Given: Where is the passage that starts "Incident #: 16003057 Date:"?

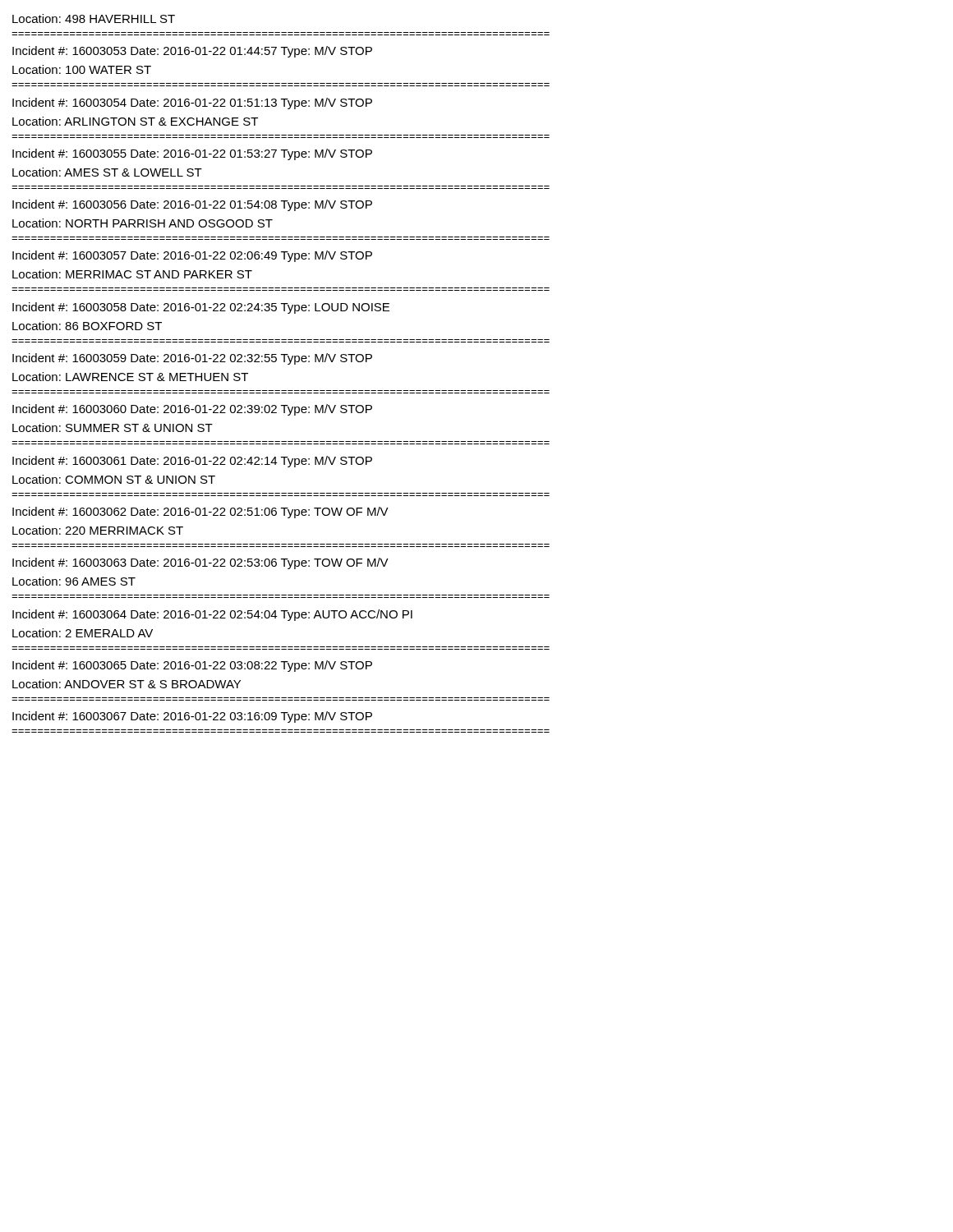Looking at the screenshot, I should [192, 256].
